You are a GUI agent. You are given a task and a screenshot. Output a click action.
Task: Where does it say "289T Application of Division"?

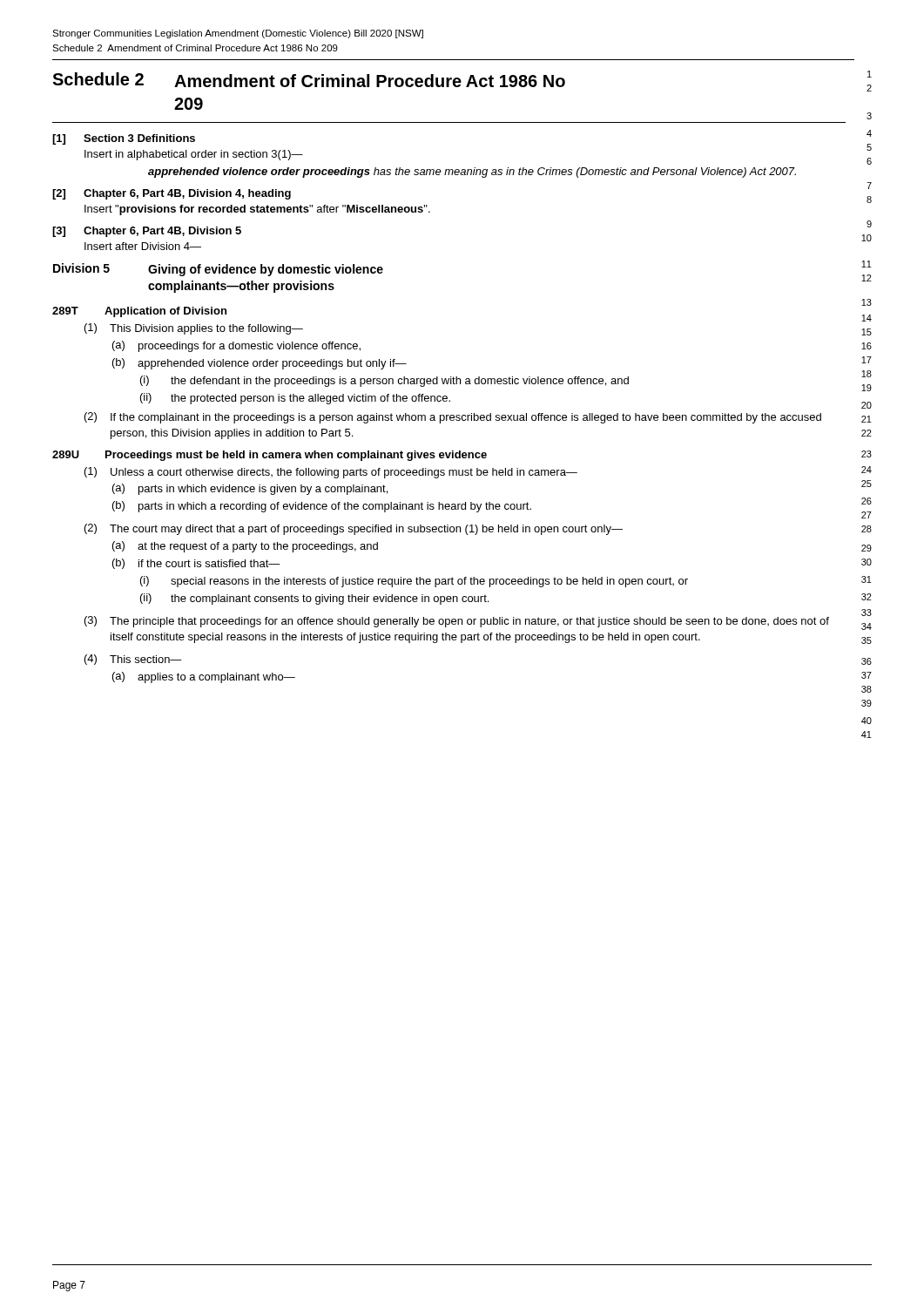coord(140,311)
